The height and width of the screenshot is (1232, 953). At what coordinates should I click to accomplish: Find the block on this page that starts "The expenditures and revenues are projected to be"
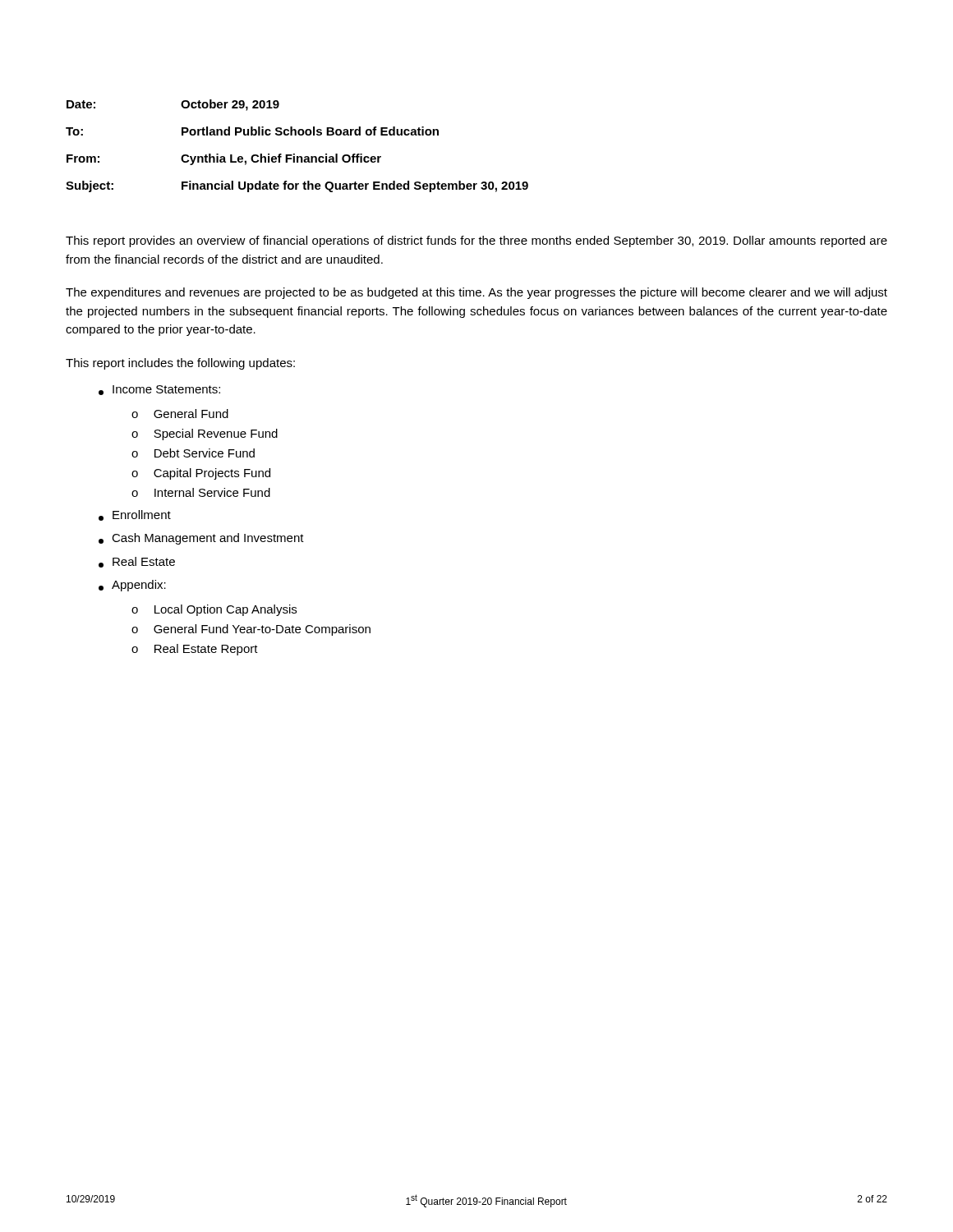point(476,310)
